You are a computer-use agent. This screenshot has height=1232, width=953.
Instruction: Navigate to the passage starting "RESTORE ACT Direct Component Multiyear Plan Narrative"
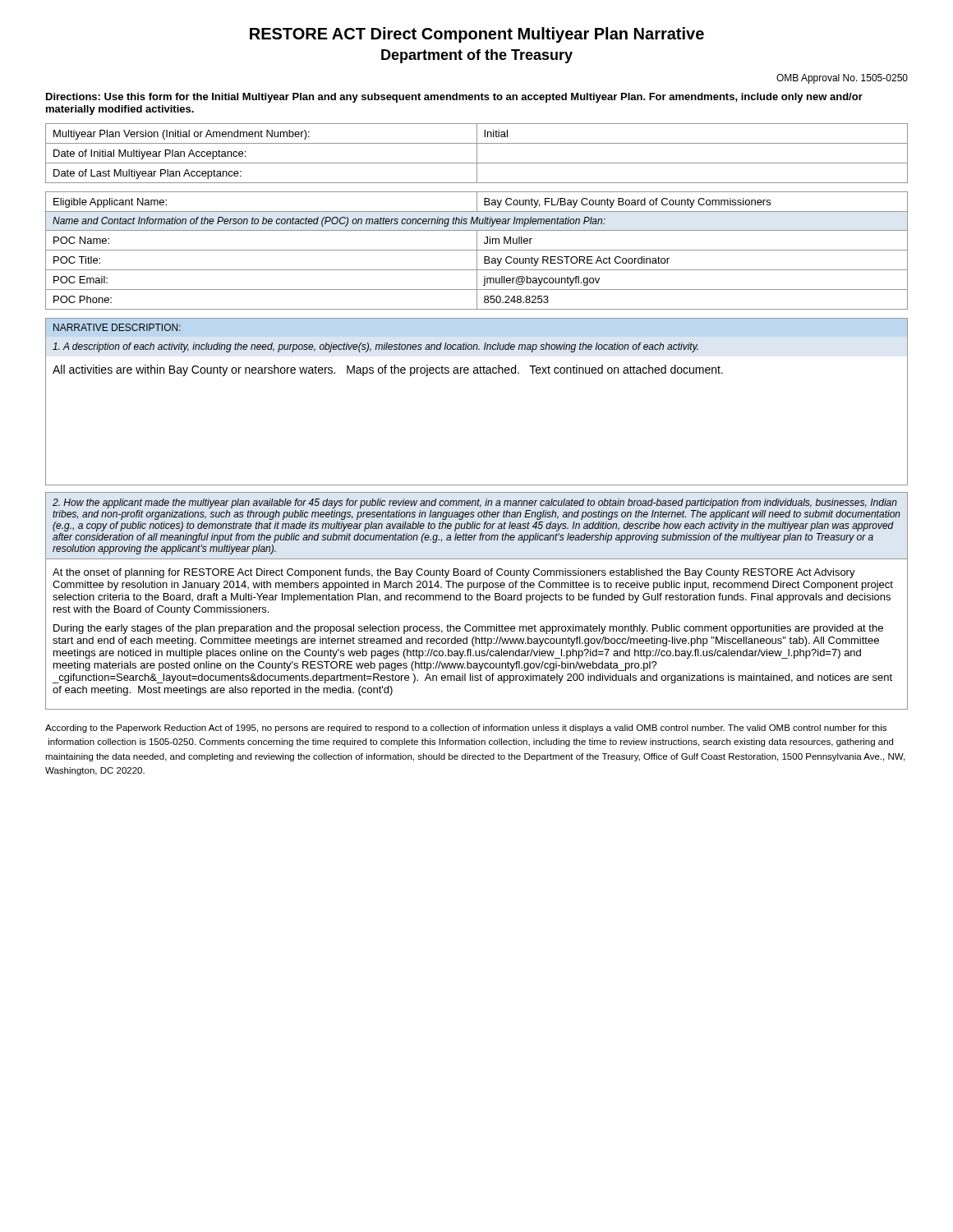tap(476, 34)
